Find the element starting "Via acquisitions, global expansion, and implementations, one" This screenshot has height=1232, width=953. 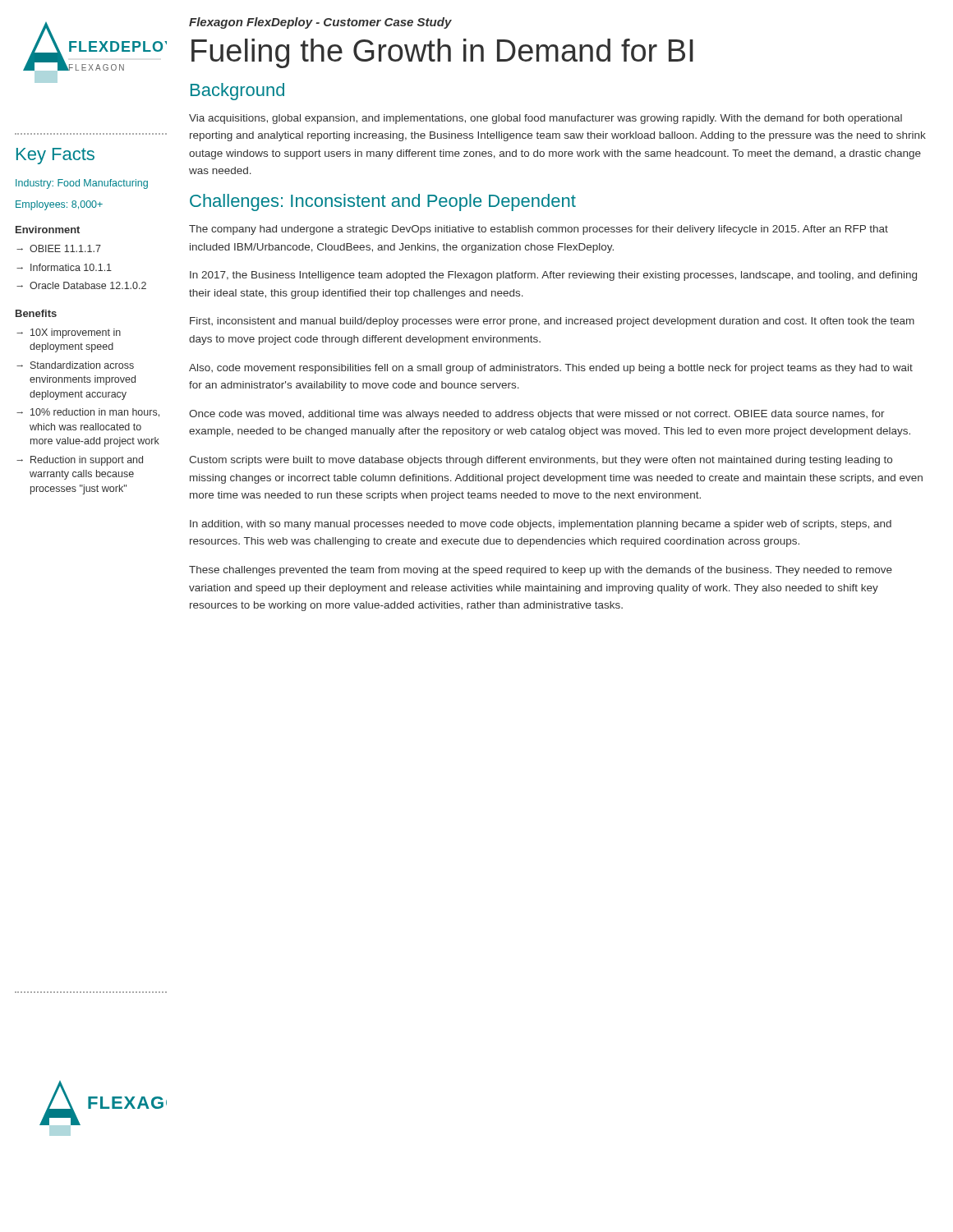tap(557, 144)
